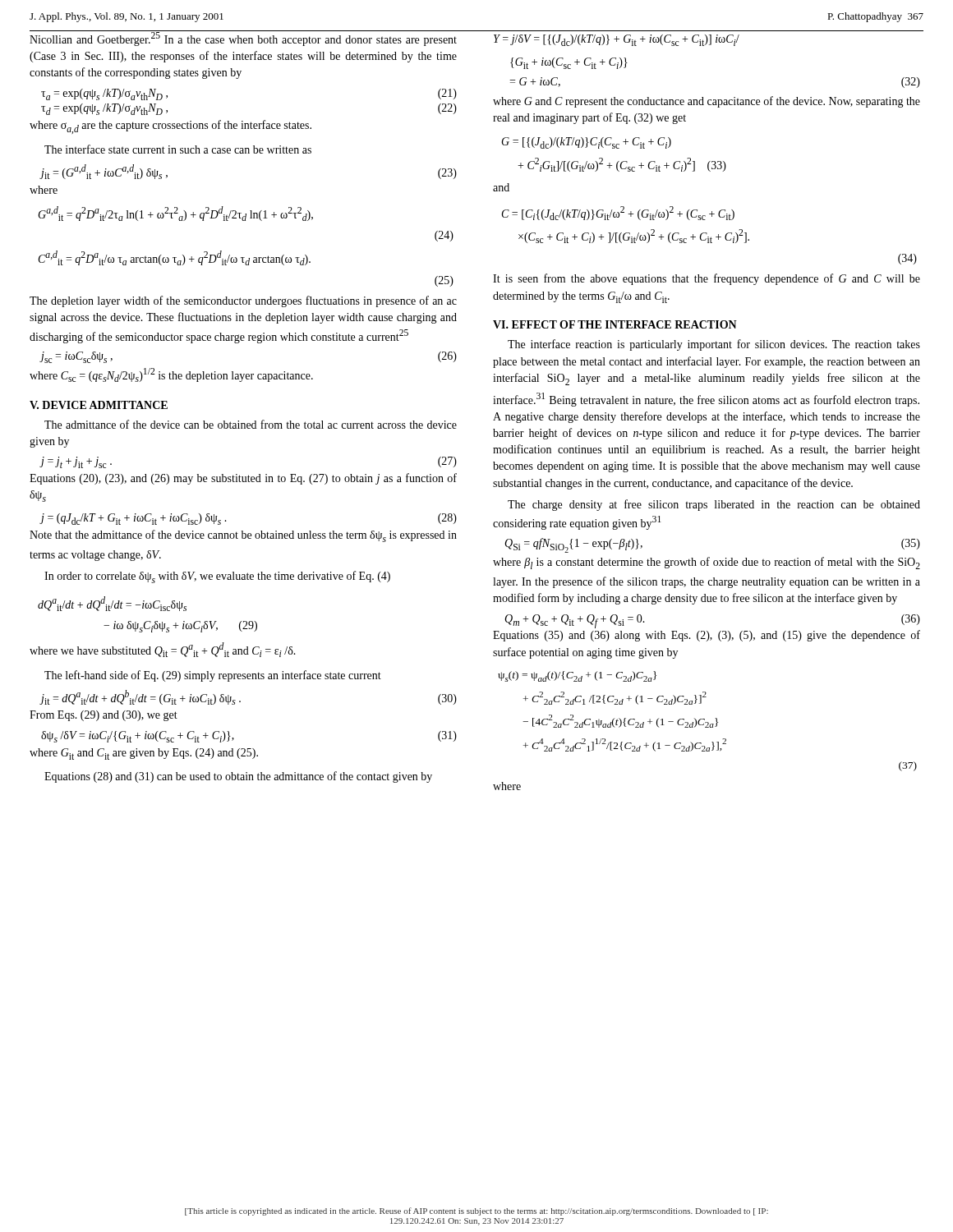Screen dimensions: 1232x953
Task: Point to the block beginning "Equations (35) and (36) along with Eqs."
Action: (707, 645)
